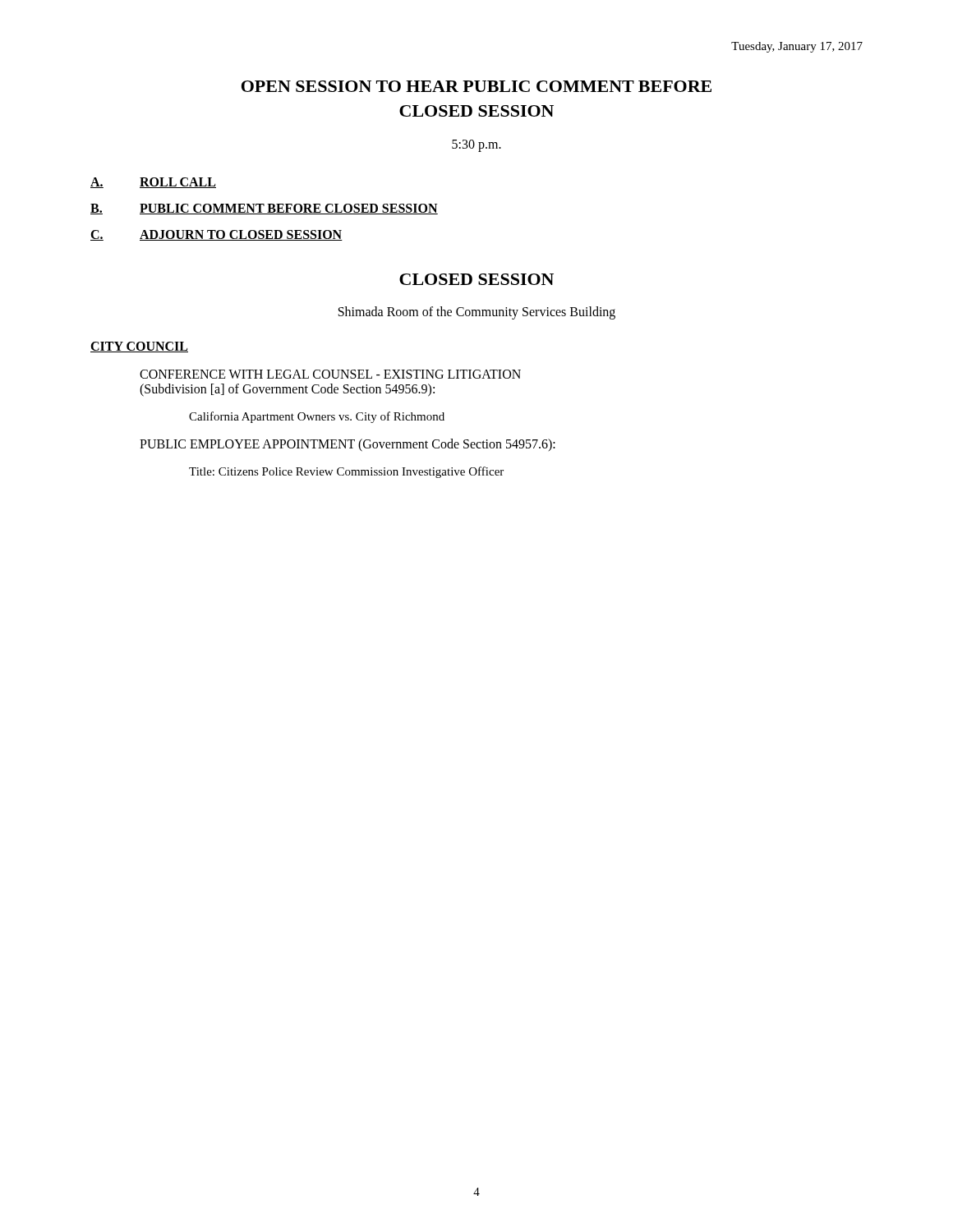The width and height of the screenshot is (953, 1232).
Task: Find the text block that says "CONFERENCE WITH LEGAL COUNSEL - EXISTING LITIGATION"
Action: point(330,382)
